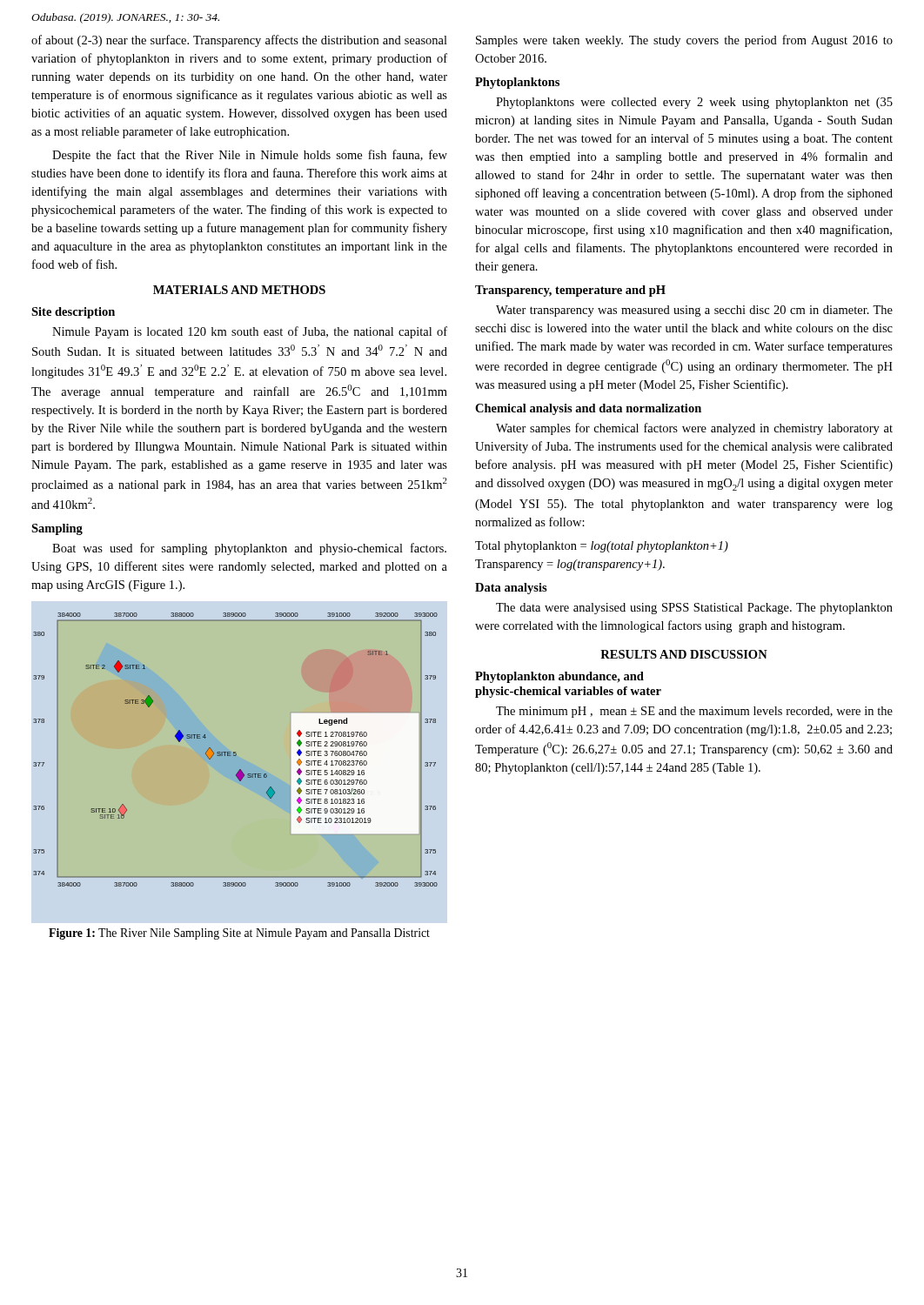The image size is (924, 1305).
Task: Find the passage starting "Total phytoplankton = log(total"
Action: click(x=684, y=555)
